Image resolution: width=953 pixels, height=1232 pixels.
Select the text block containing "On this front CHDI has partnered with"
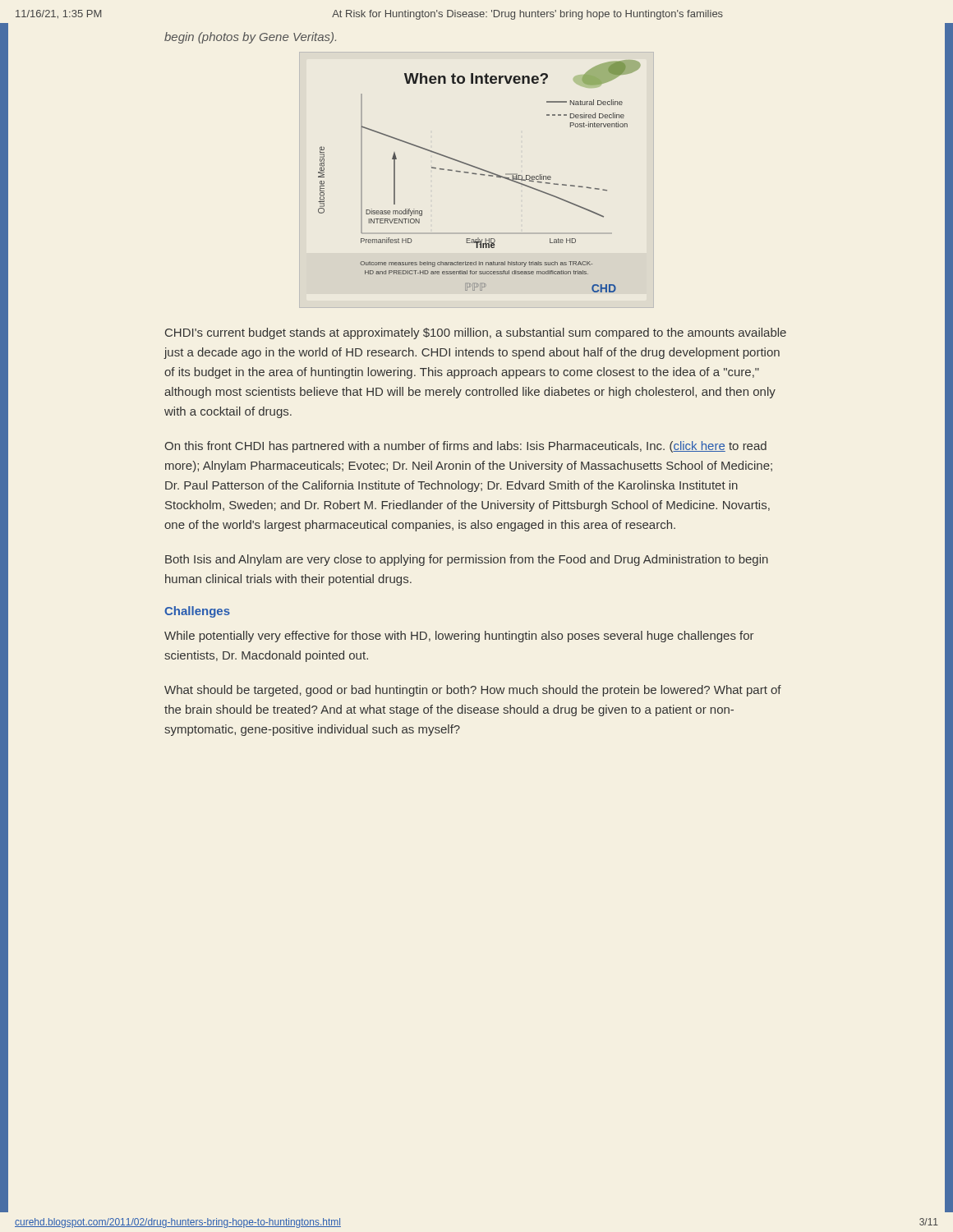469,485
